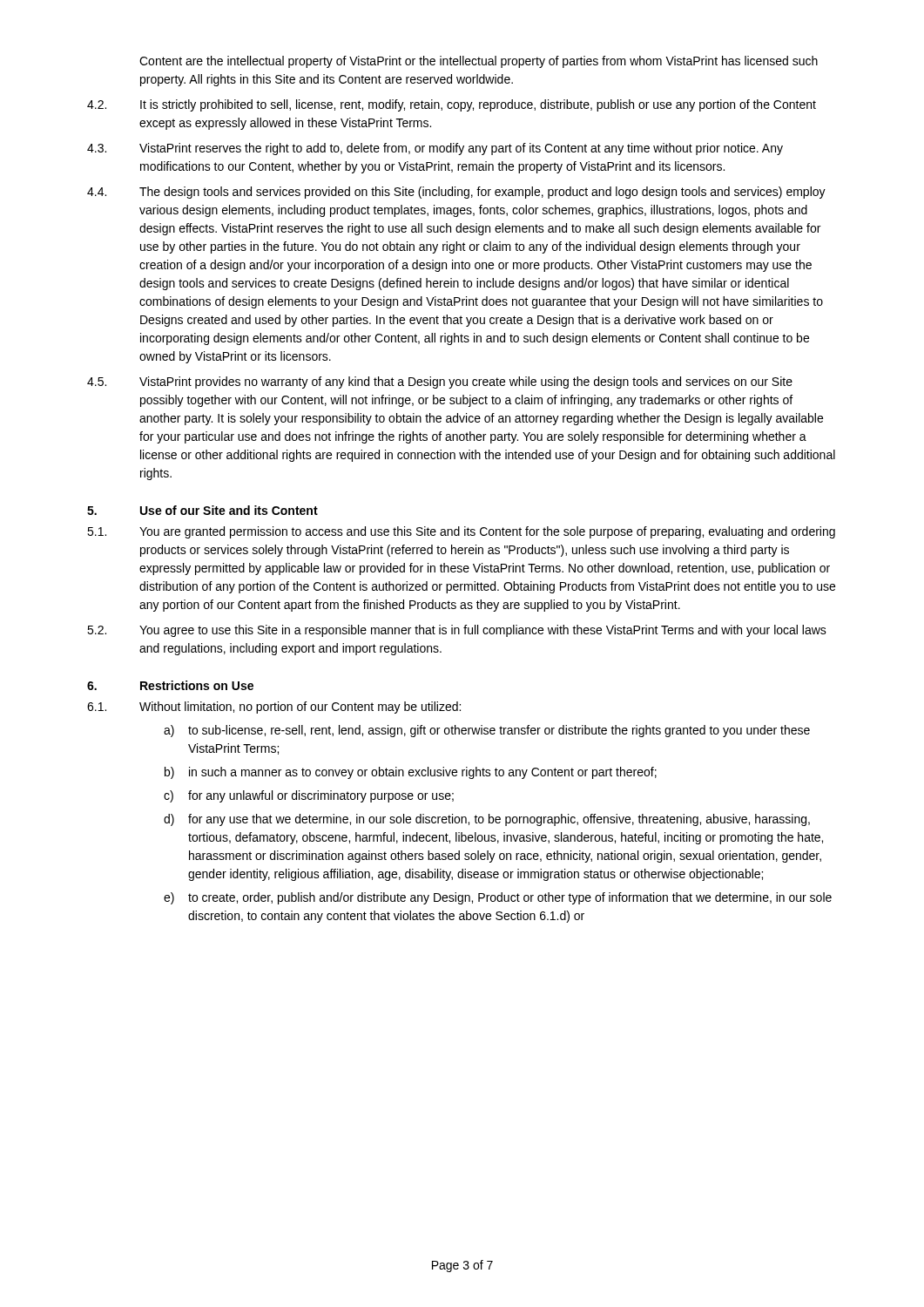Point to the block beginning "Content are the intellectual property of VistaPrint"

(479, 70)
